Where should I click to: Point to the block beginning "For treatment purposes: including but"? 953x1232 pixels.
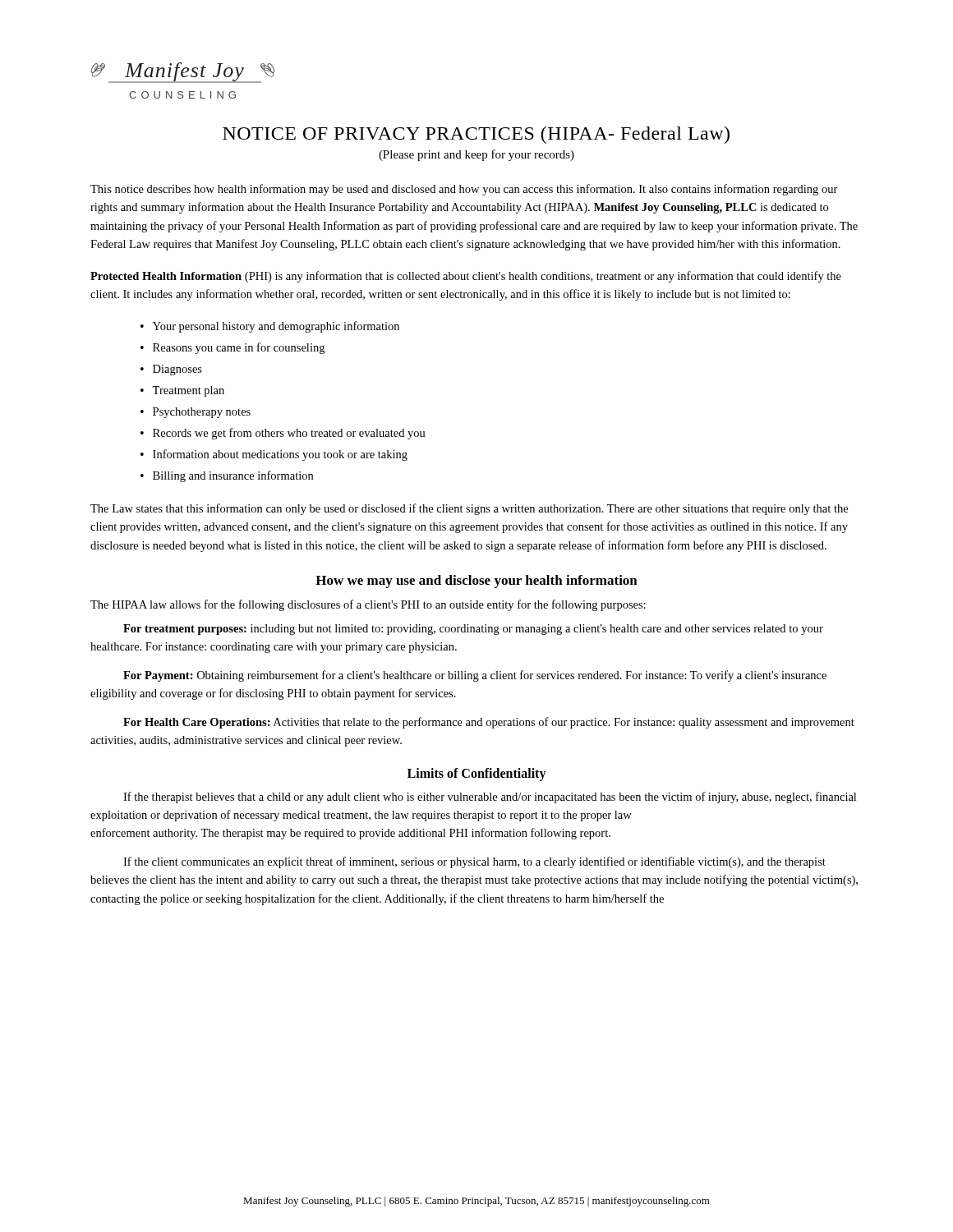tap(457, 637)
